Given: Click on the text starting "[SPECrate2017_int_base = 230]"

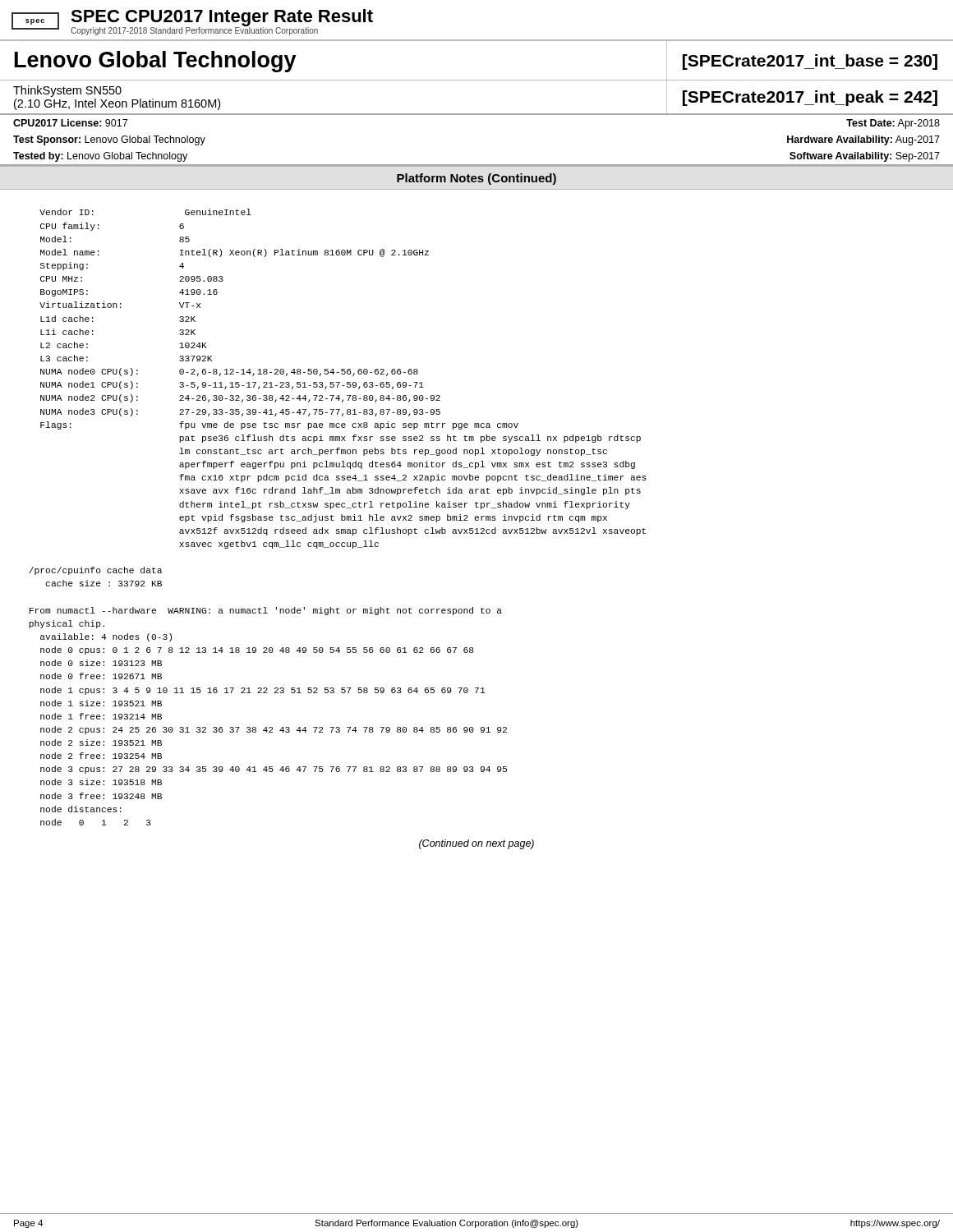Looking at the screenshot, I should 810,60.
